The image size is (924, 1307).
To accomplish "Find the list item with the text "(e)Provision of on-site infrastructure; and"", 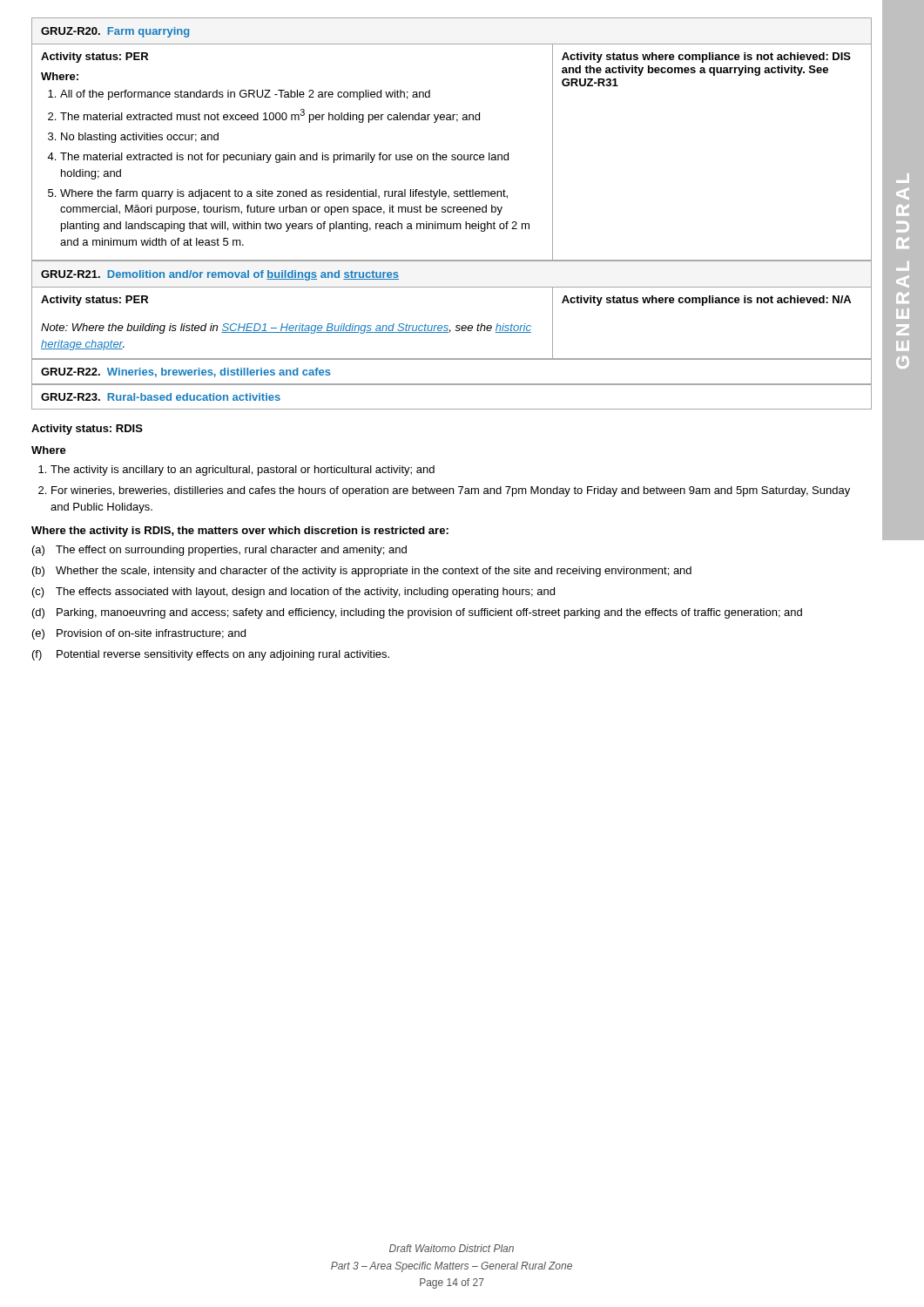I will point(139,634).
